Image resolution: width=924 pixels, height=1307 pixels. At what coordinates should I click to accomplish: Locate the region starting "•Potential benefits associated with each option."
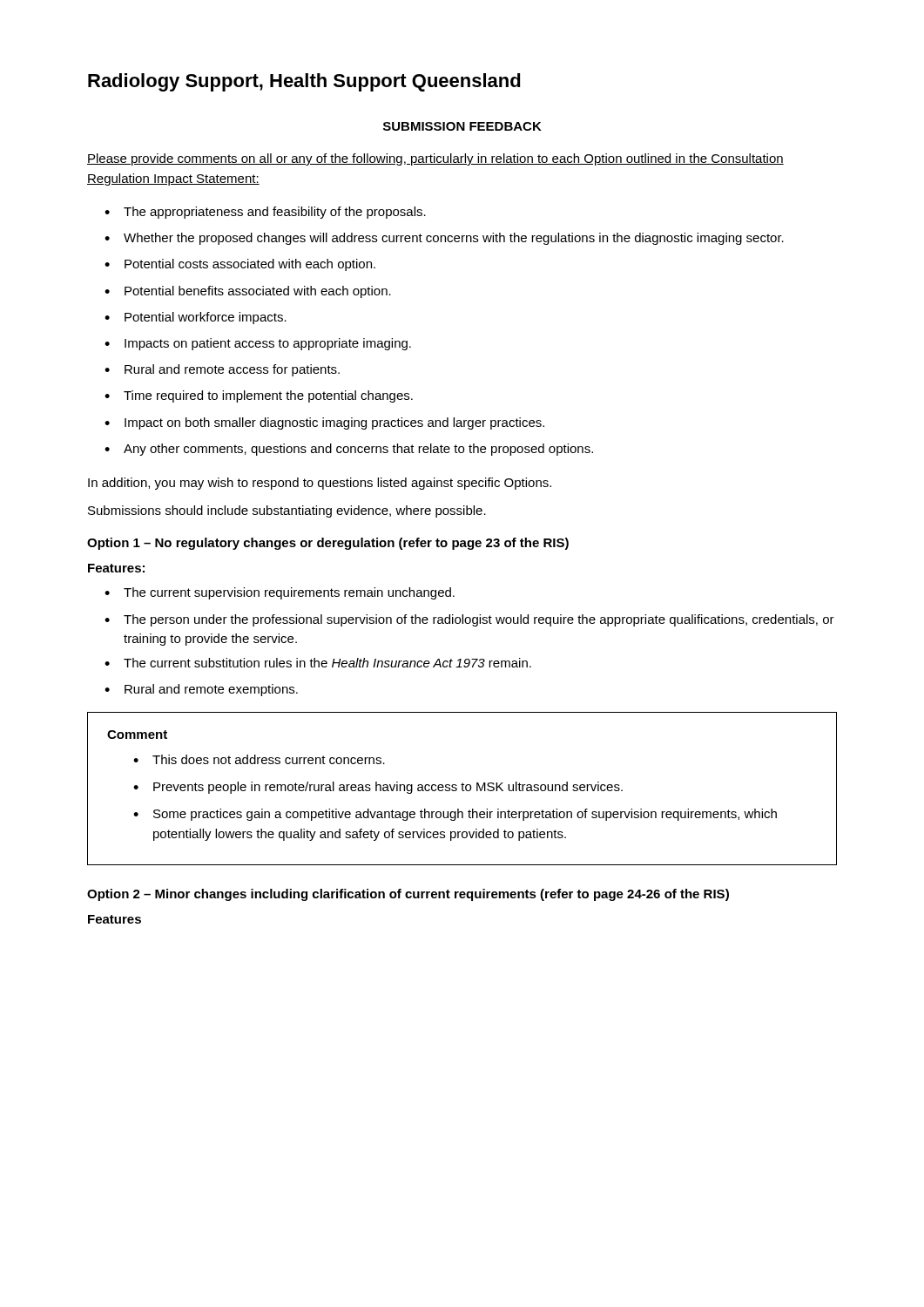pyautogui.click(x=248, y=292)
